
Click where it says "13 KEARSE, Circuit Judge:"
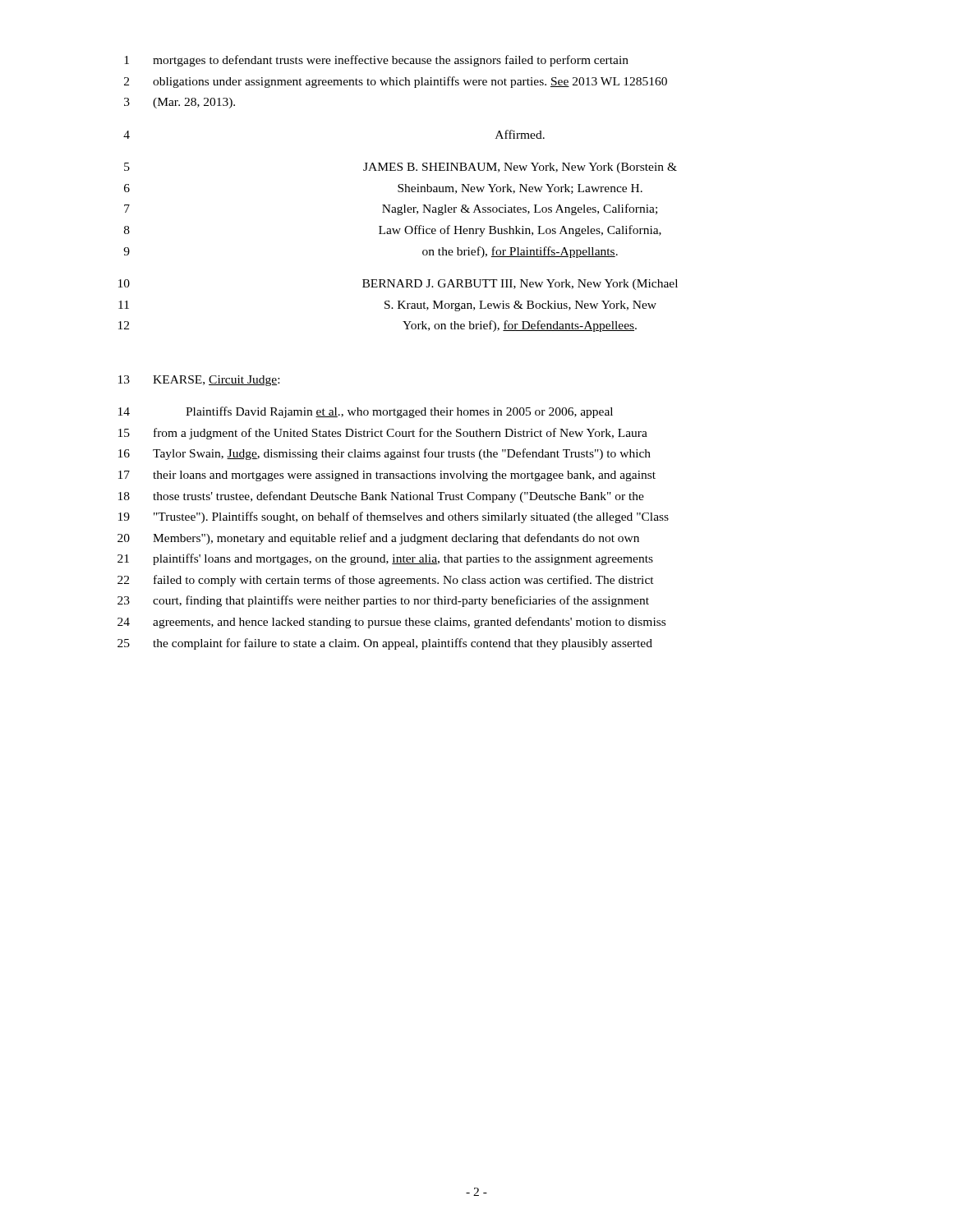tap(199, 381)
